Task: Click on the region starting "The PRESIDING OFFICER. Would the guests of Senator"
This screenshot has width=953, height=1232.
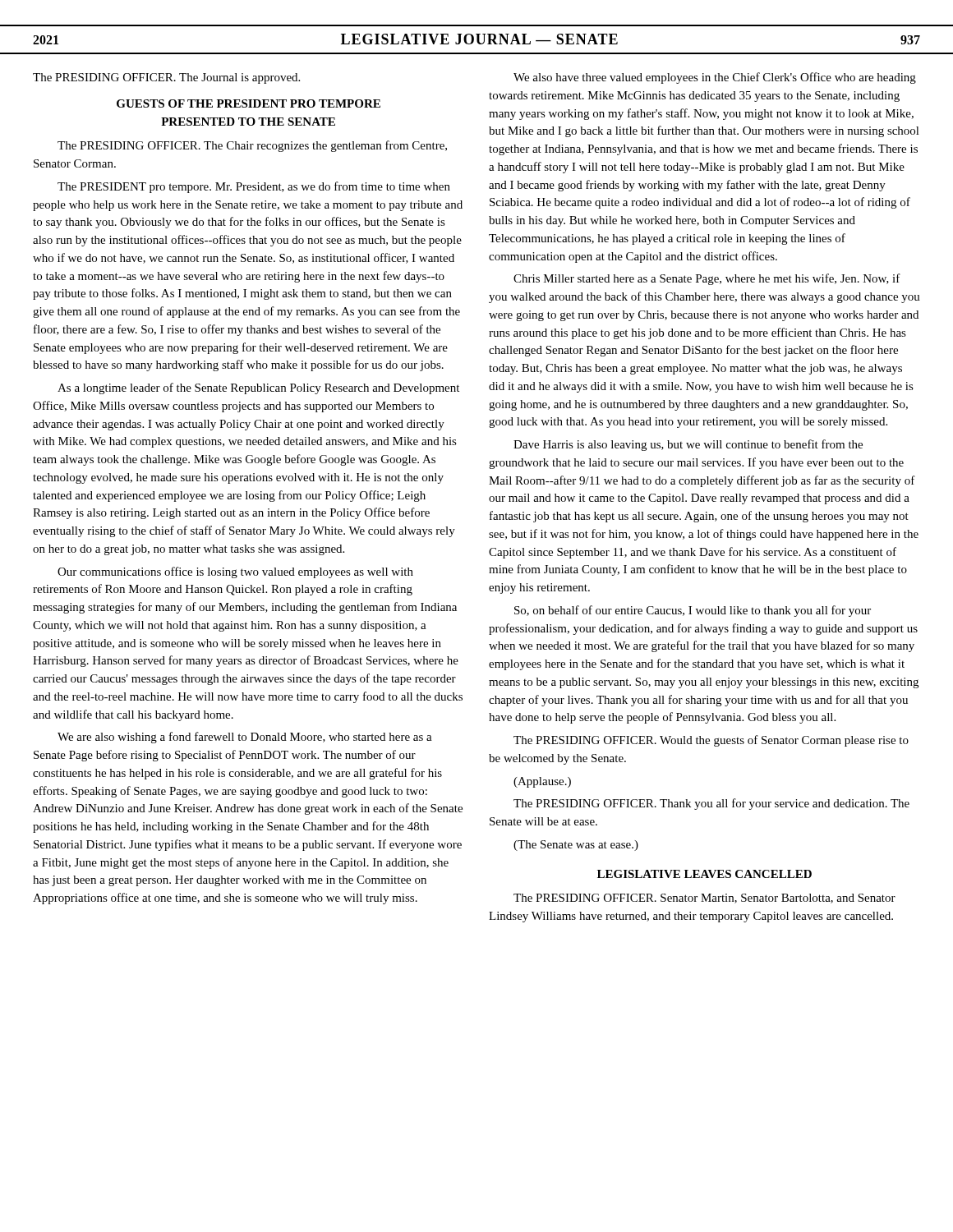Action: click(x=699, y=749)
